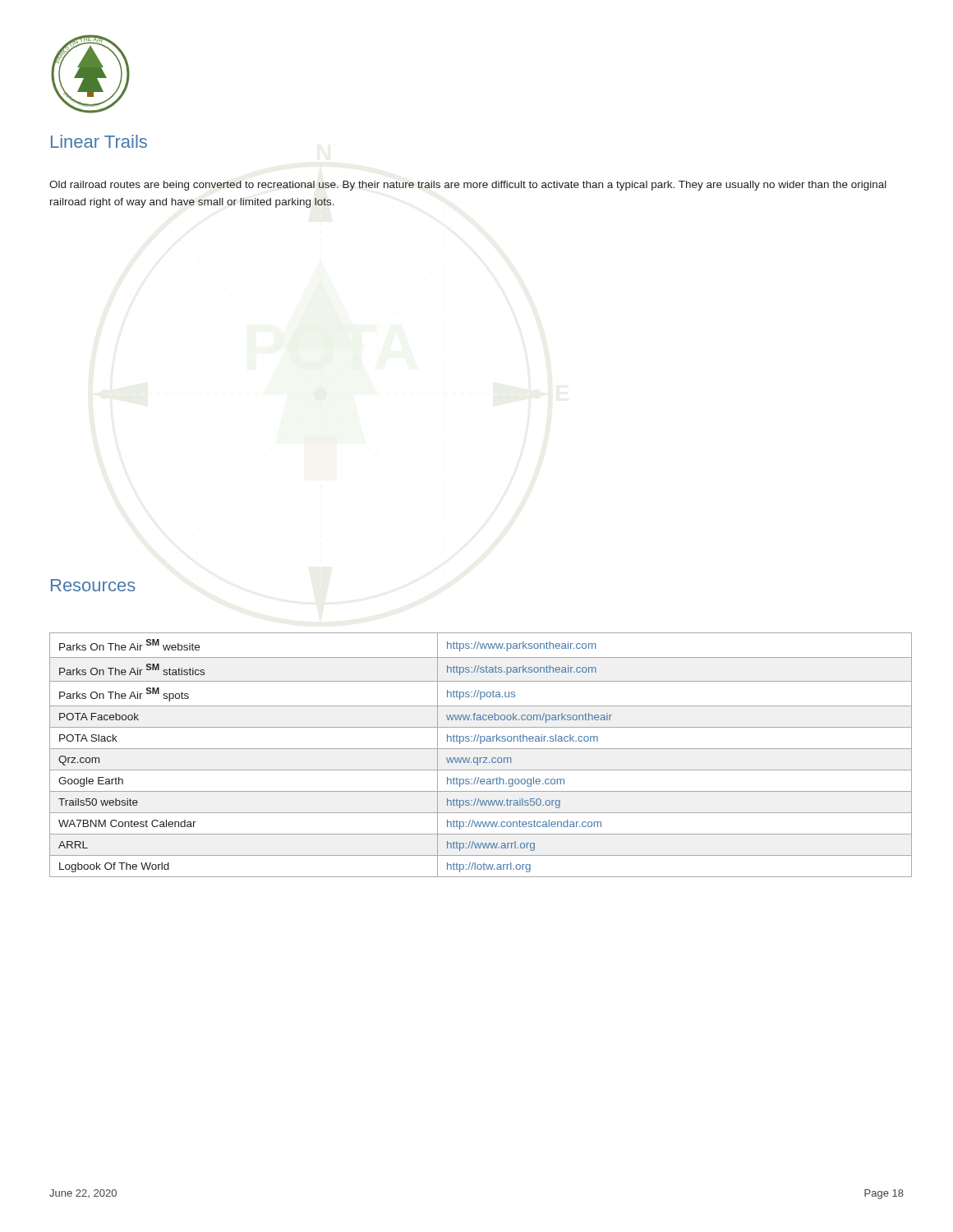Image resolution: width=953 pixels, height=1232 pixels.
Task: Find "Linear Trails" on this page
Action: click(x=98, y=142)
